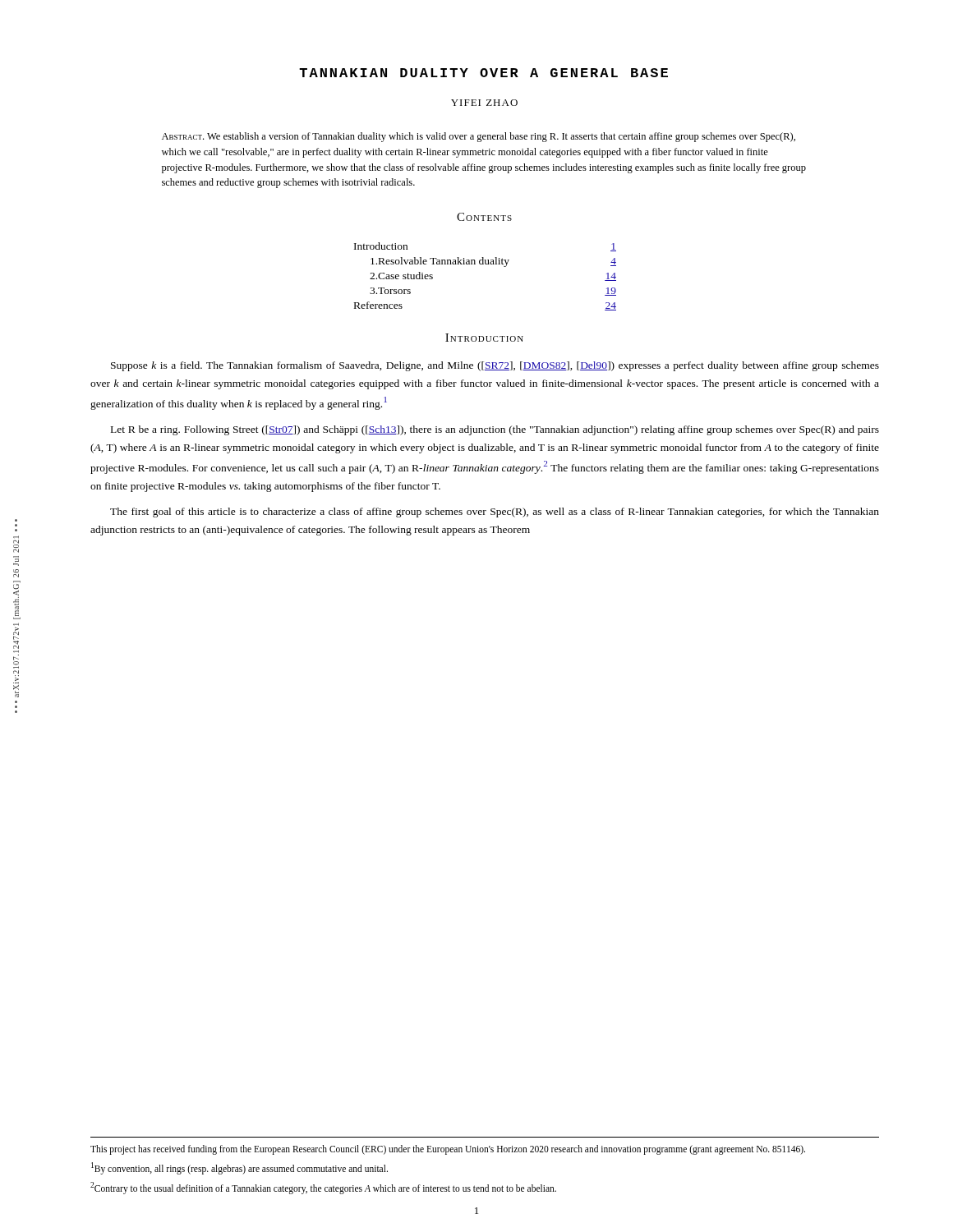Click on the element starting "1By convention, all rings"
This screenshot has width=953, height=1232.
pos(239,1167)
